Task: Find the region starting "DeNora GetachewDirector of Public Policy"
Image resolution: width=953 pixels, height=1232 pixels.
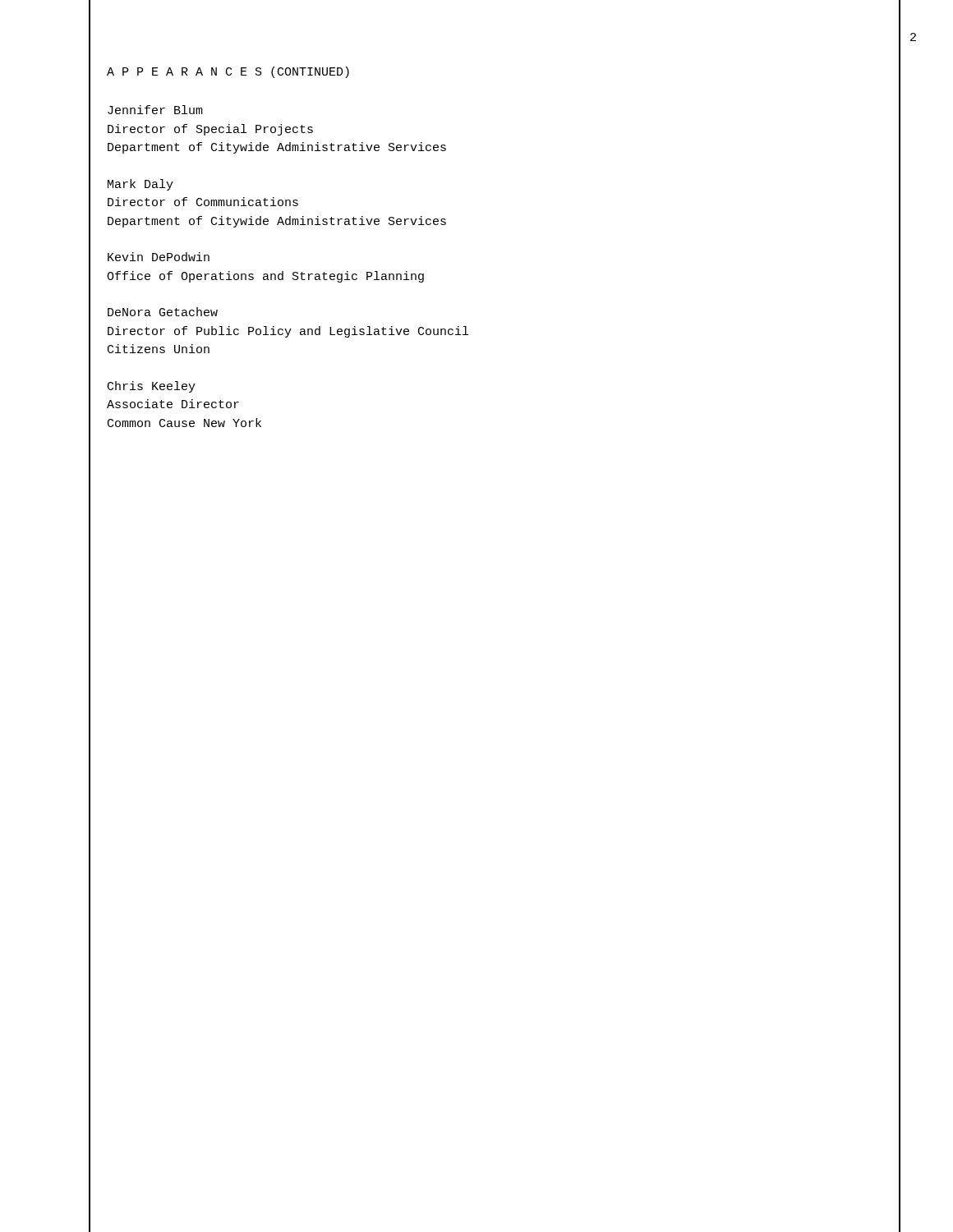Action: (x=288, y=332)
